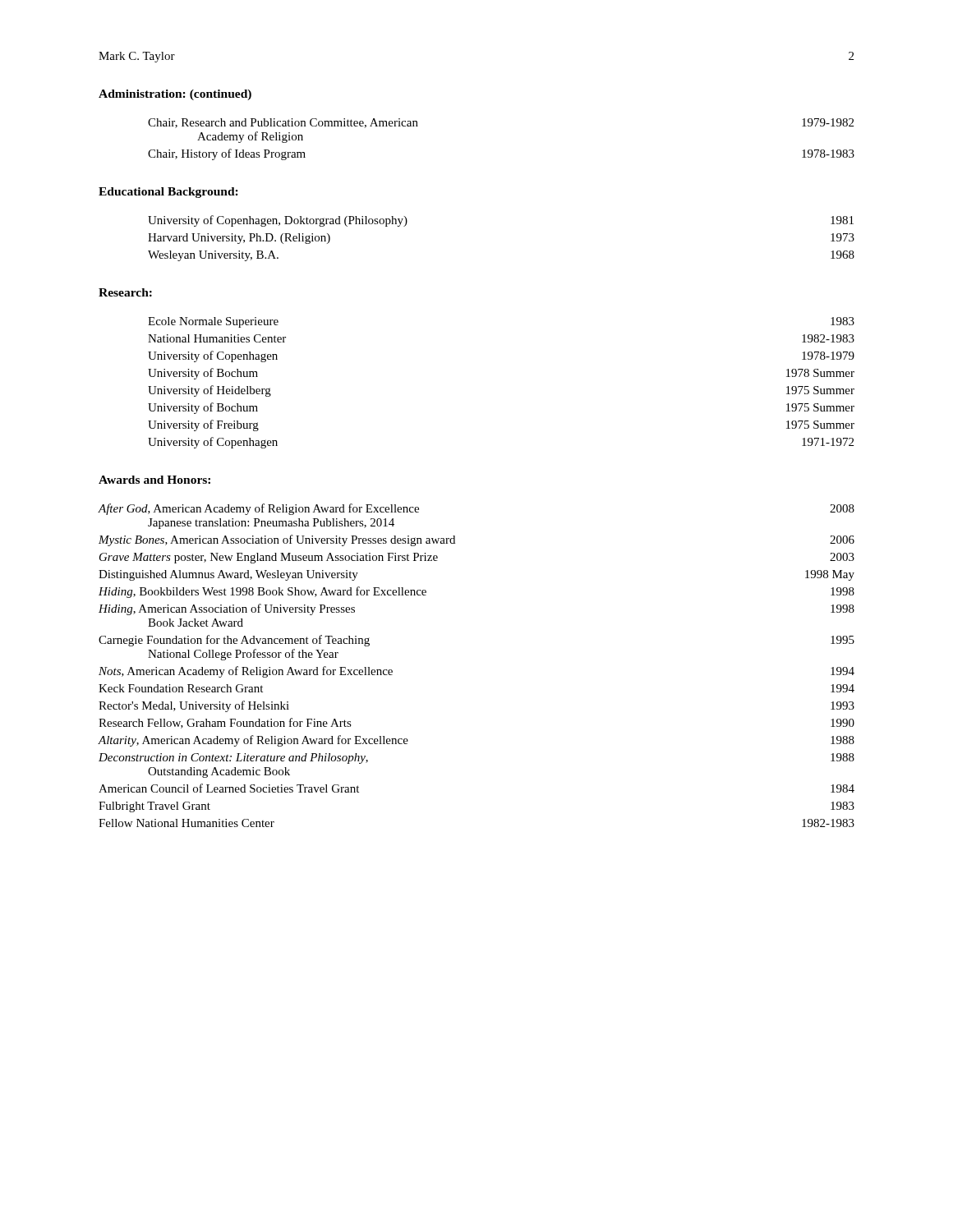The width and height of the screenshot is (953, 1232).
Task: Locate the block of text that opens with "Nots, American Academy of Religion Award for"
Action: [248, 671]
